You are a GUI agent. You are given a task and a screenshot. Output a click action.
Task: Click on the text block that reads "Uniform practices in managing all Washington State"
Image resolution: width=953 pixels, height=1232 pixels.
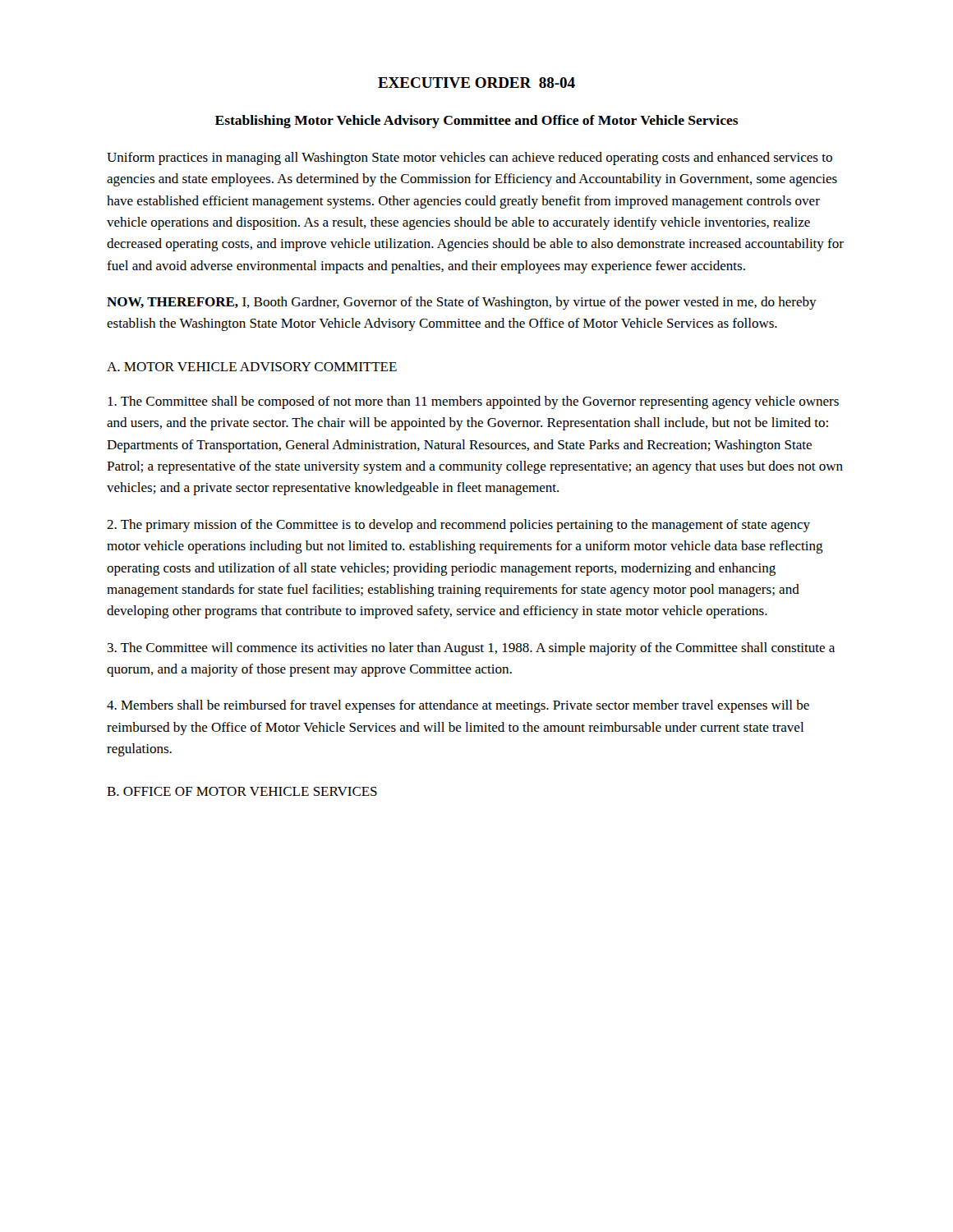(476, 212)
